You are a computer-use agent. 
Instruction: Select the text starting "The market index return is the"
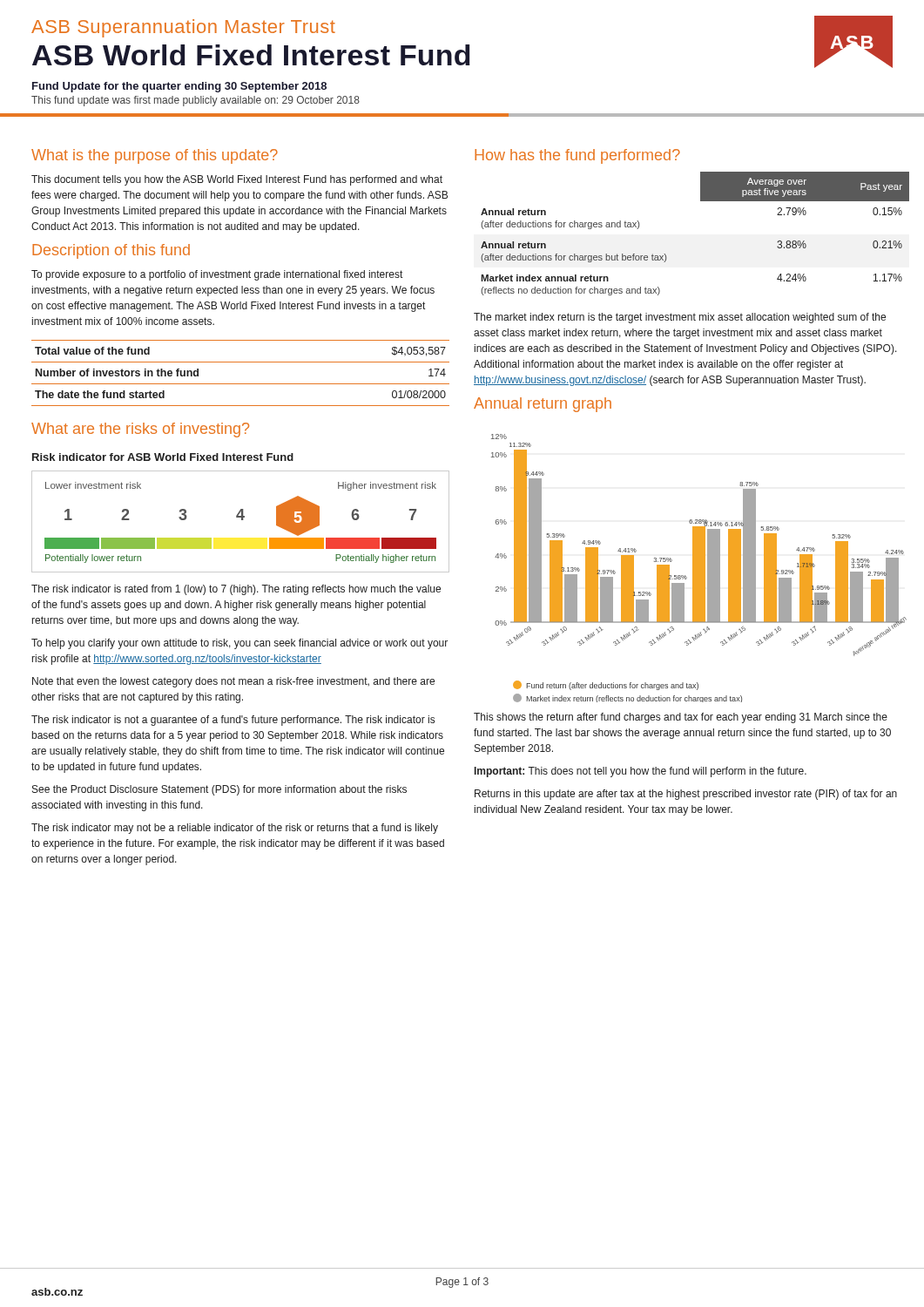coord(691,349)
